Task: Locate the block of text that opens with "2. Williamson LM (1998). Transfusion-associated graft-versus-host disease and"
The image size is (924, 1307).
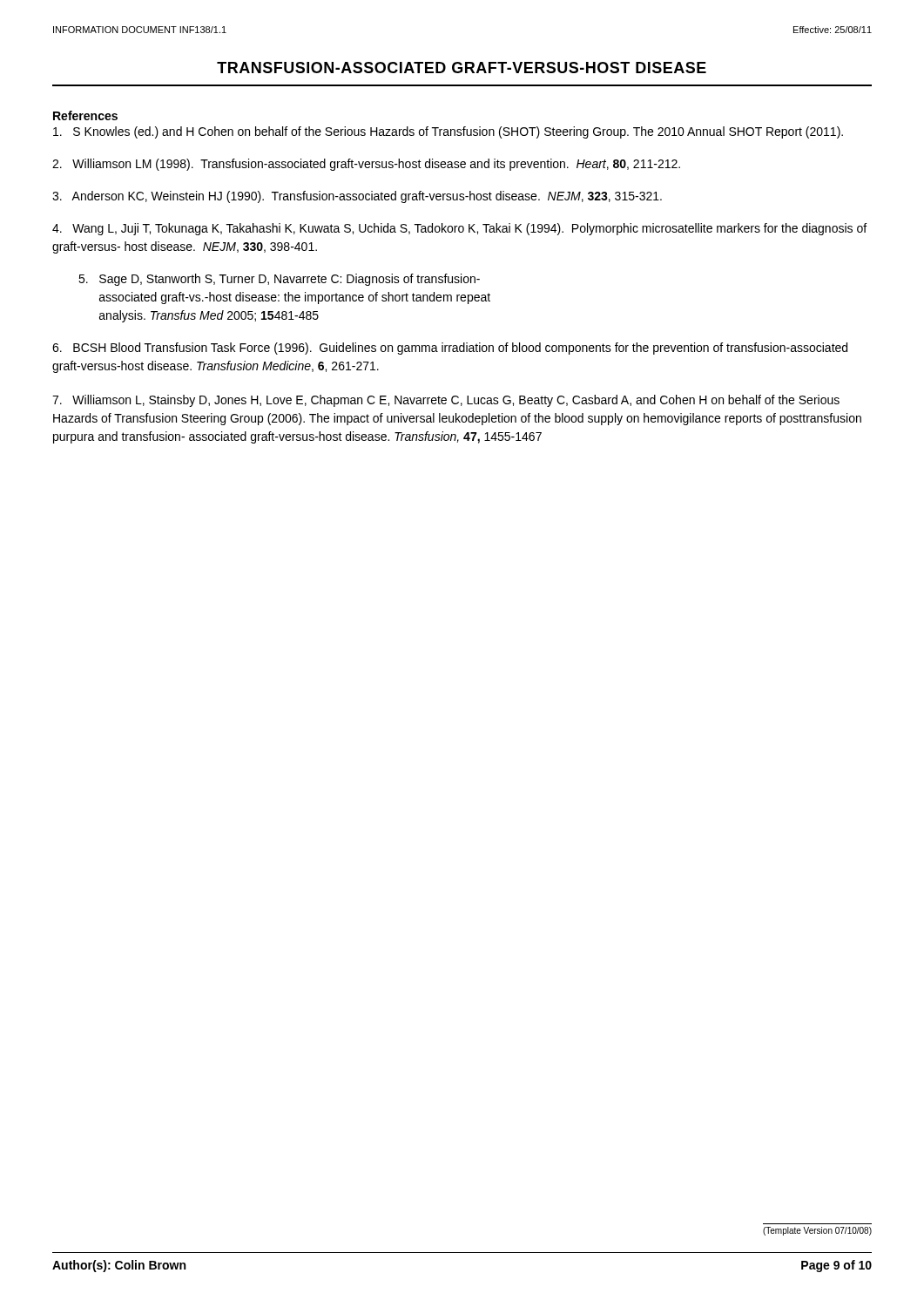Action: 367,164
